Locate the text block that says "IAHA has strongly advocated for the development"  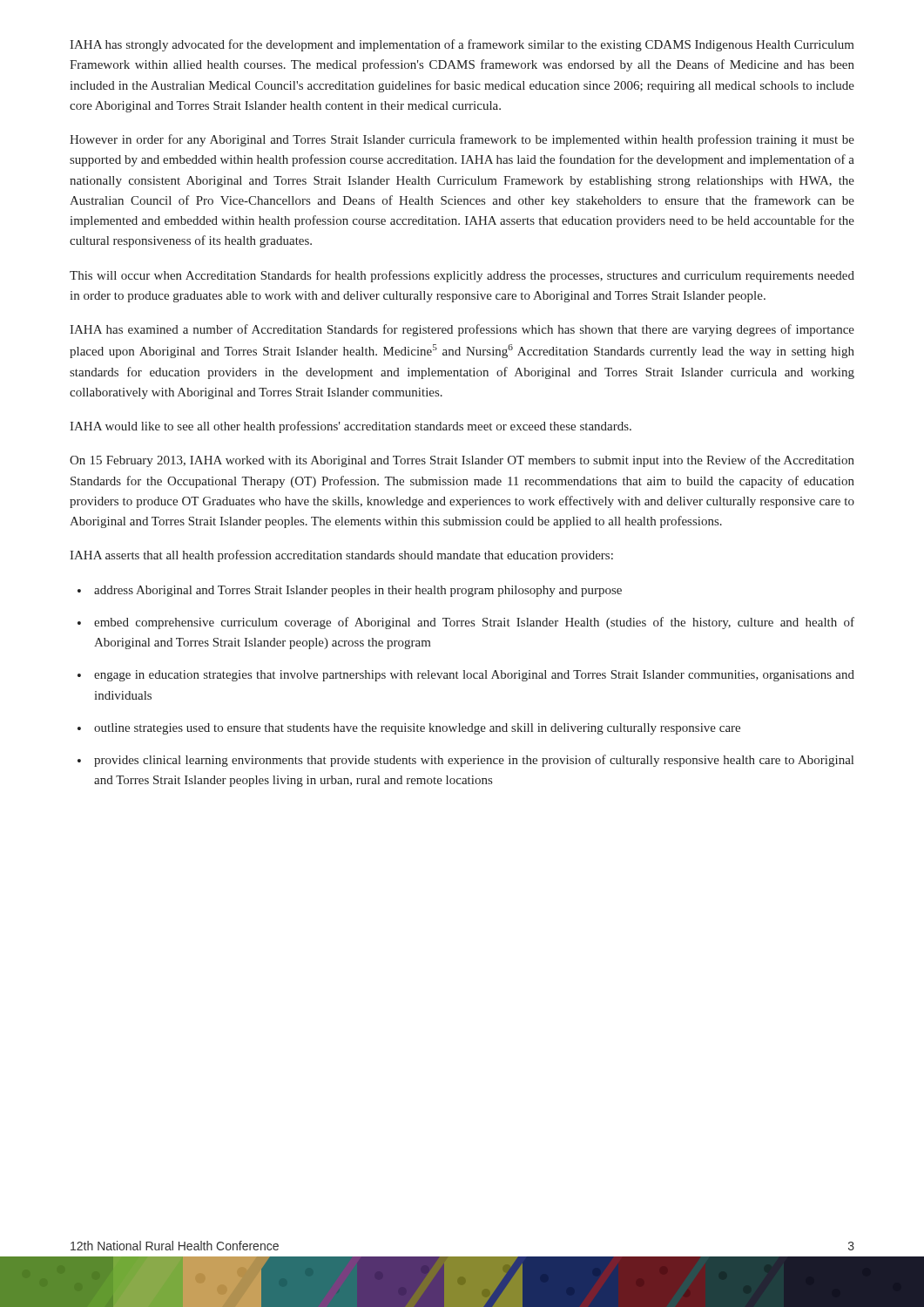click(462, 75)
